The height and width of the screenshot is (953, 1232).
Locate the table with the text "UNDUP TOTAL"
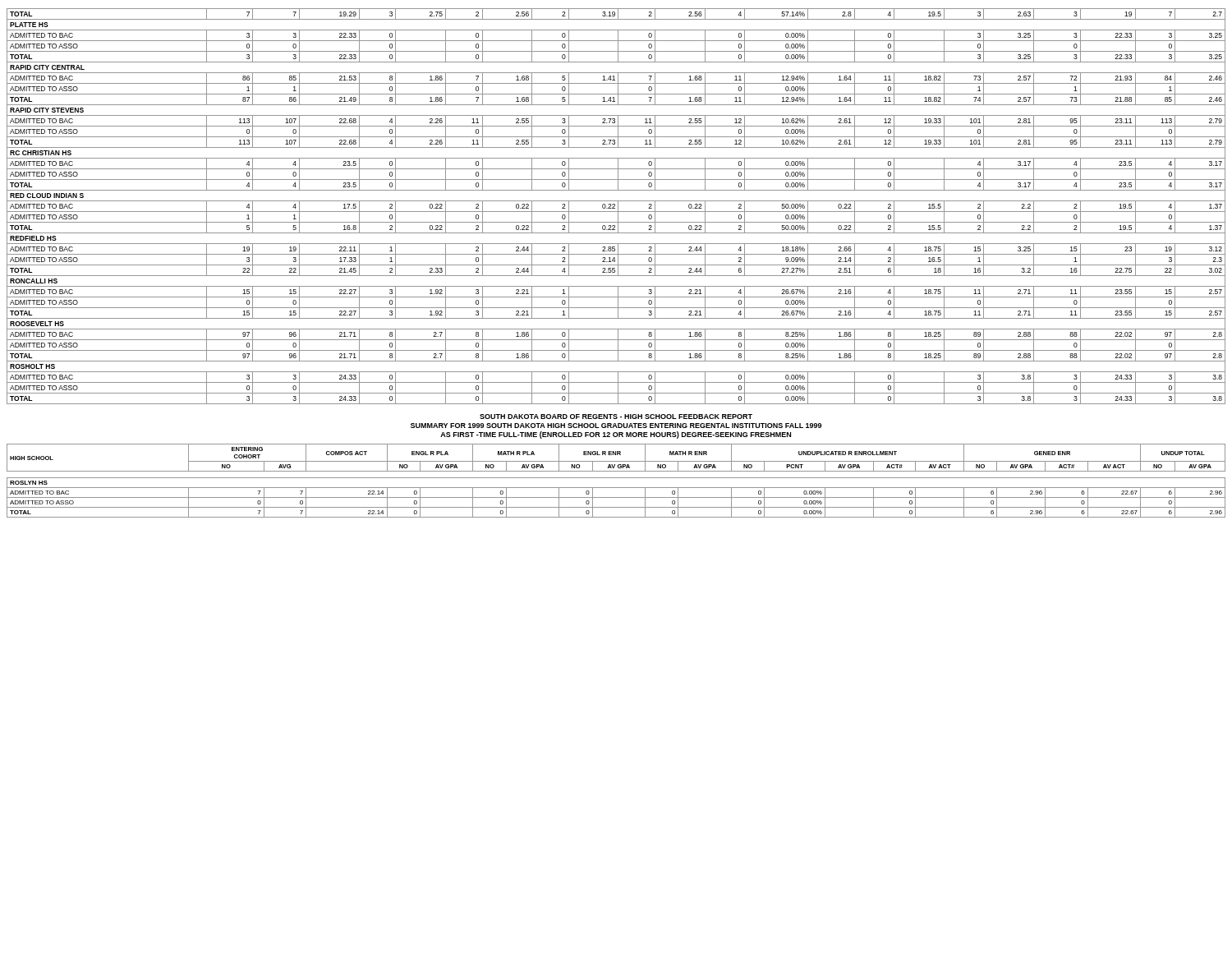tap(616, 481)
